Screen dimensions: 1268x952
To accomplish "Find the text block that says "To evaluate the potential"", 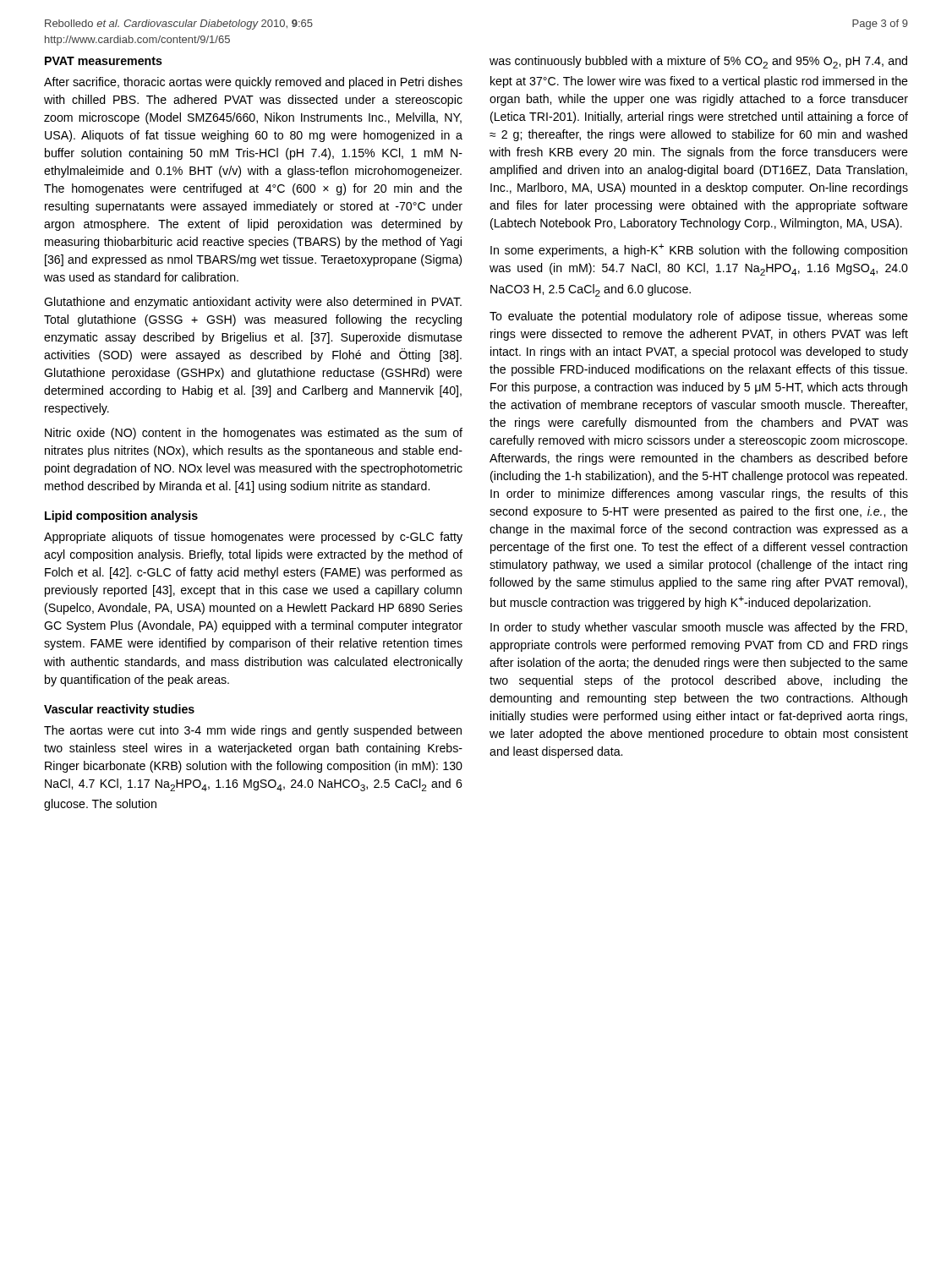I will click(699, 460).
